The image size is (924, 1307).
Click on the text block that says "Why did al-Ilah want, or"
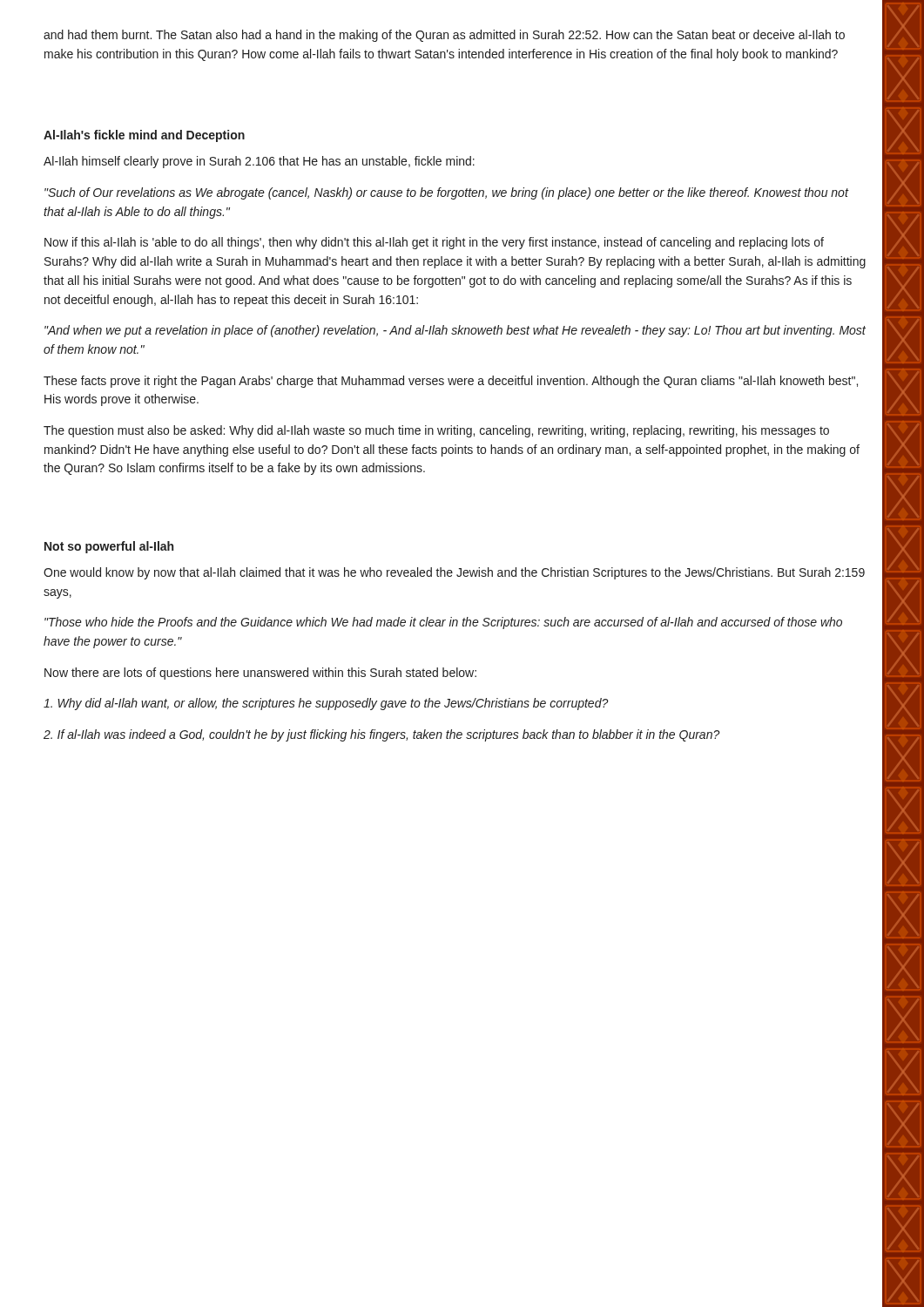pyautogui.click(x=326, y=704)
